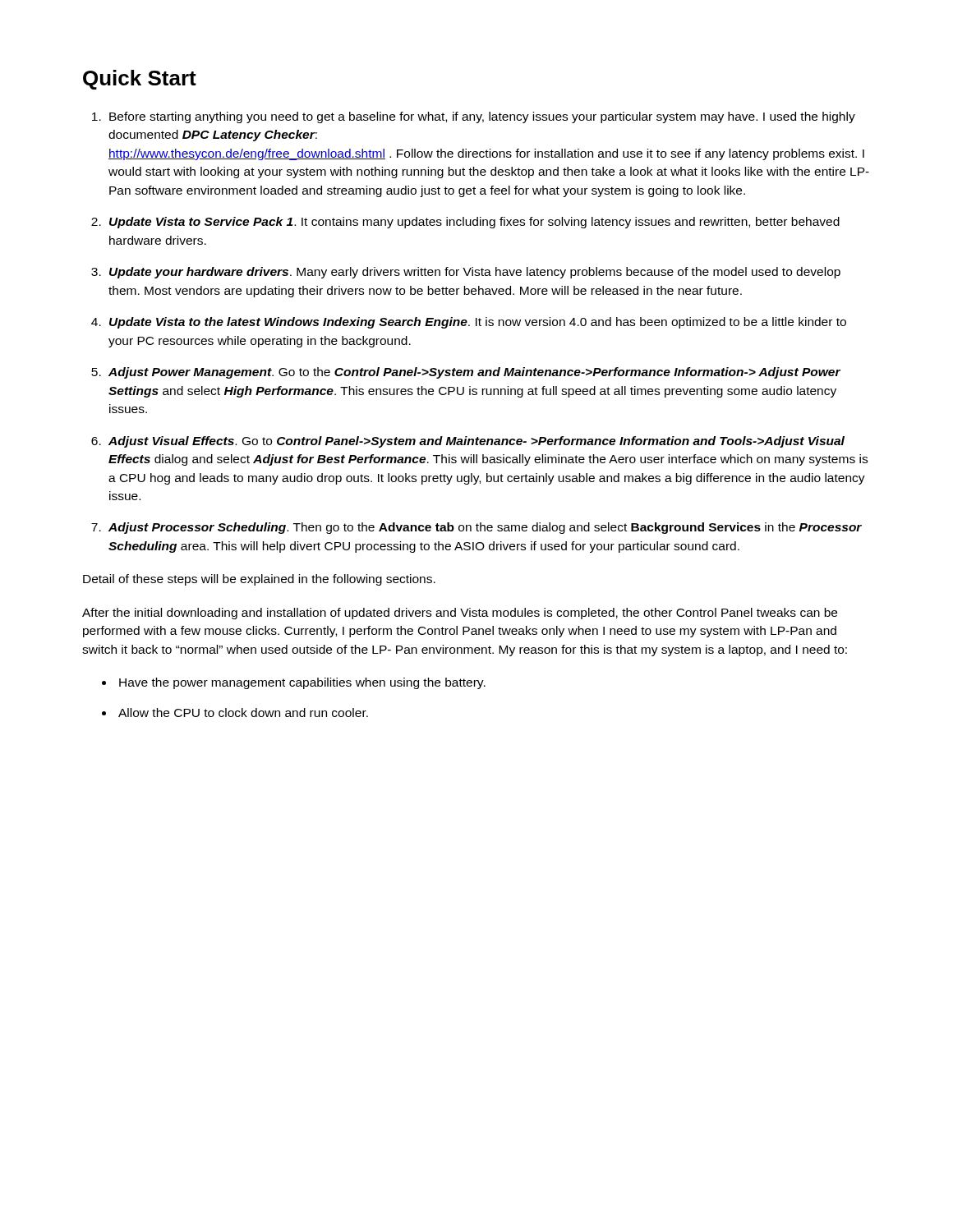Find the region starting "Adjust Processor Scheduling. Then"
This screenshot has height=1232, width=953.
(x=488, y=537)
